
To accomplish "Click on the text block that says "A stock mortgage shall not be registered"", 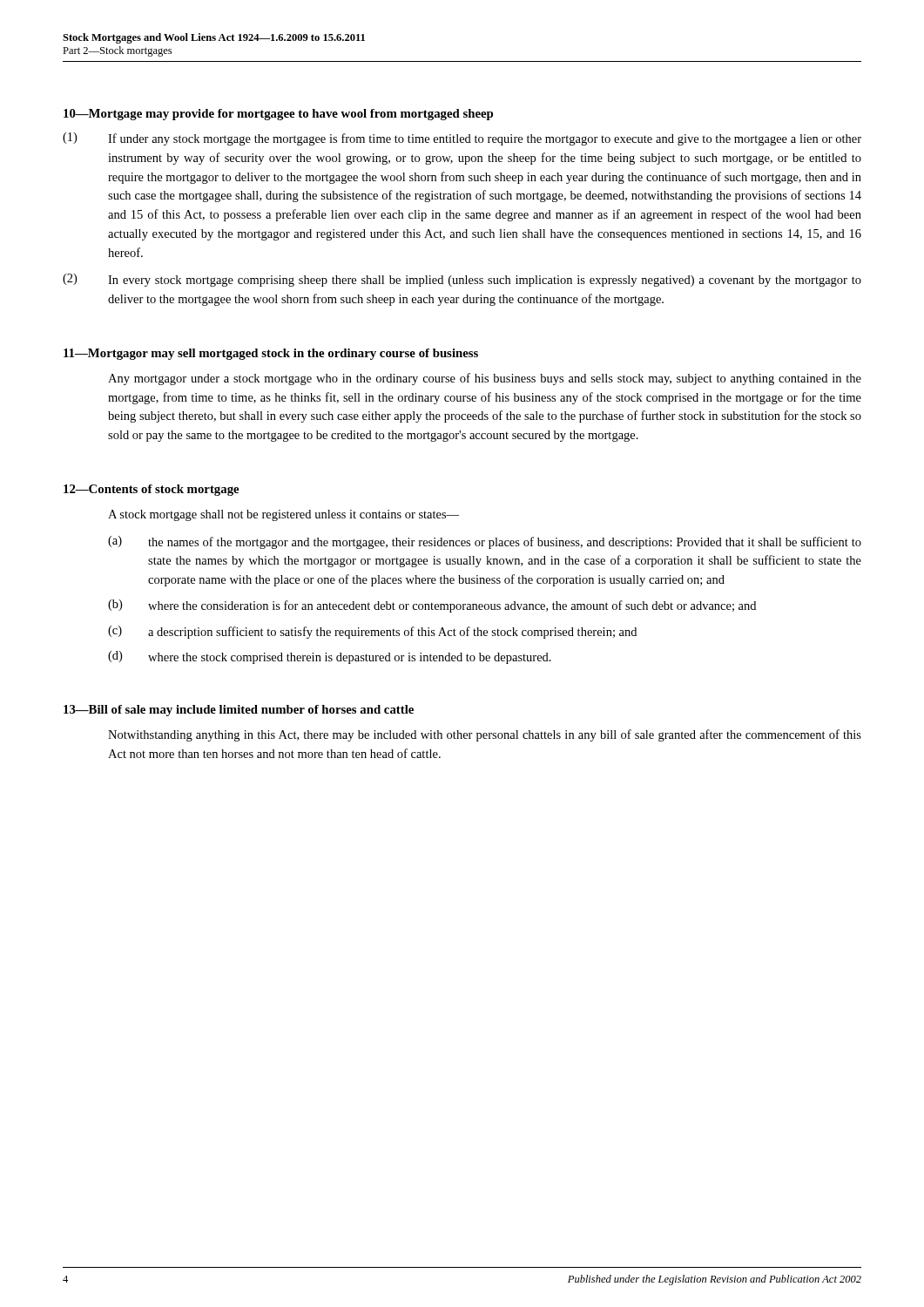I will [284, 514].
